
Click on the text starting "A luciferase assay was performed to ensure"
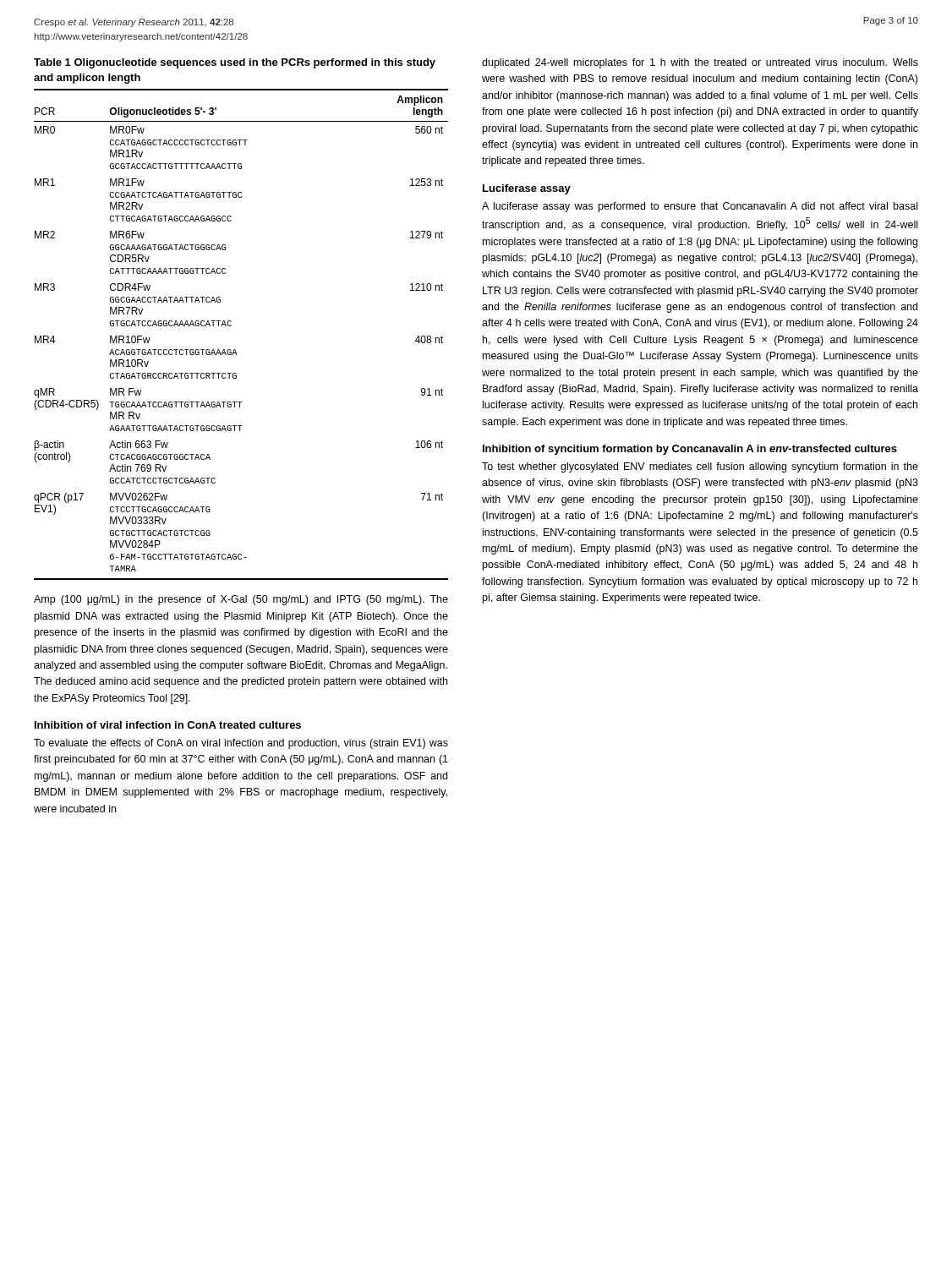tap(700, 314)
